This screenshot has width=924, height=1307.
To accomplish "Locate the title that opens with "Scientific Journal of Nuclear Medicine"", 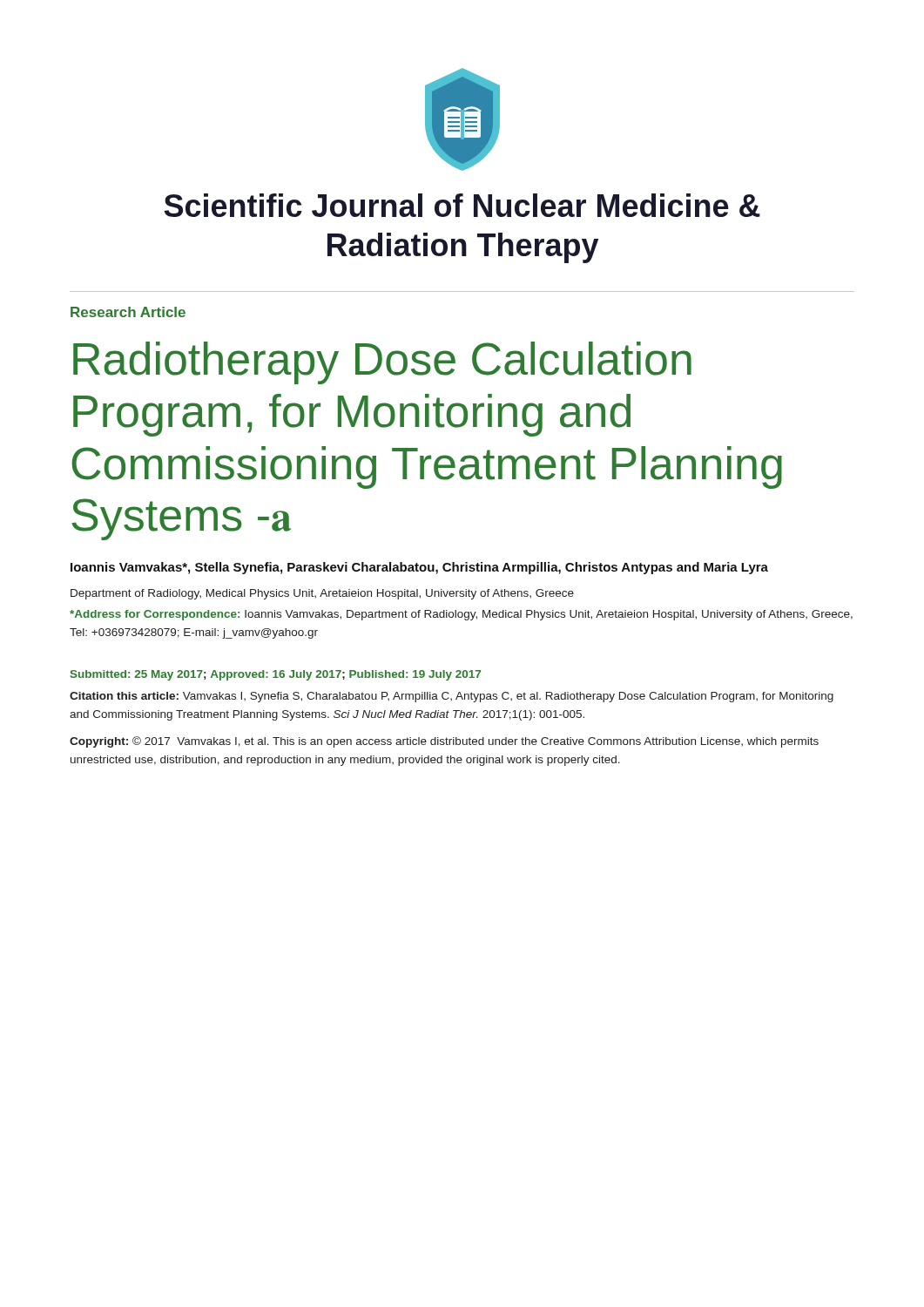I will click(x=462, y=226).
